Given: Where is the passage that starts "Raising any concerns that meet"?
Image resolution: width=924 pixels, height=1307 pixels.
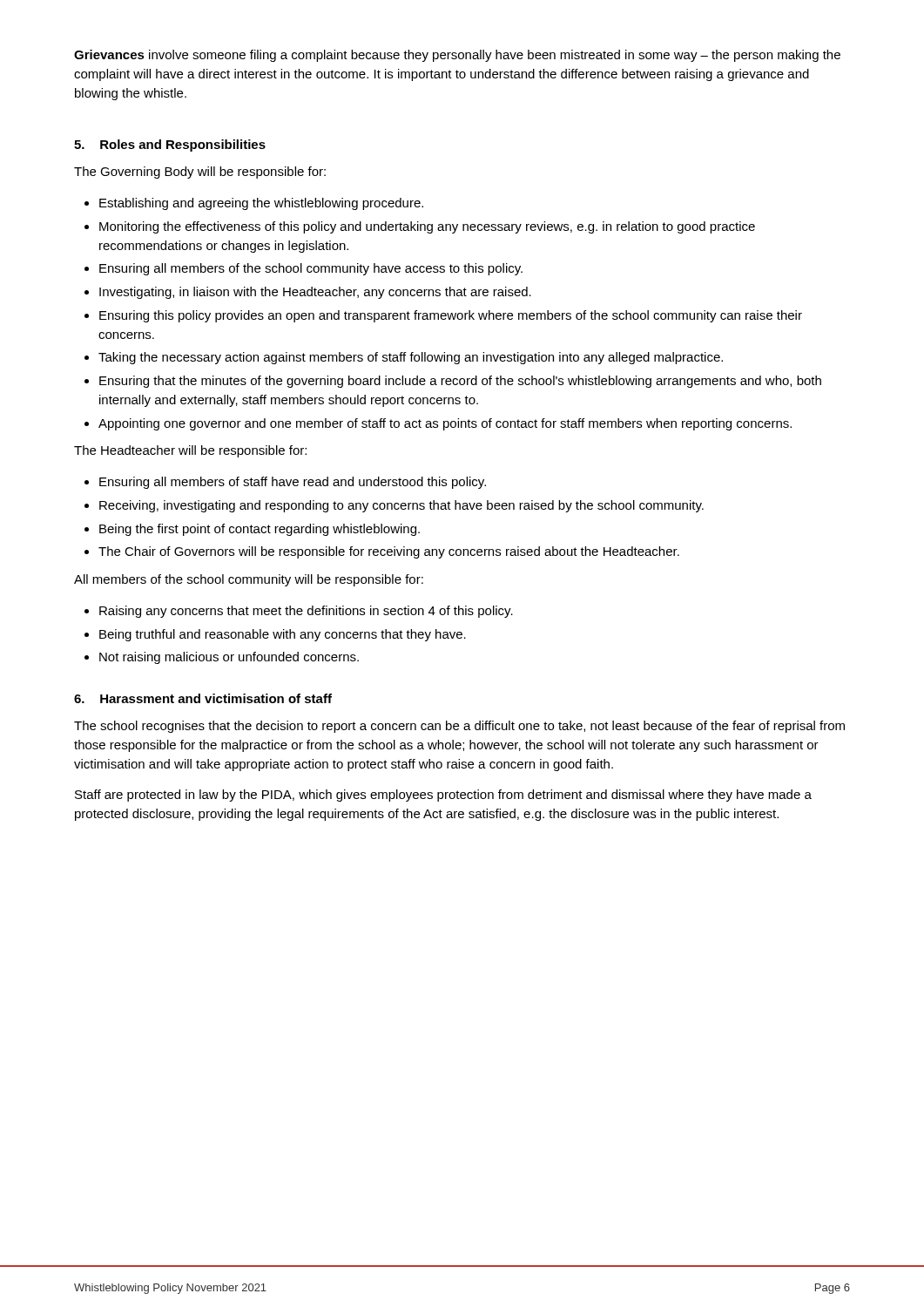Looking at the screenshot, I should (462, 634).
